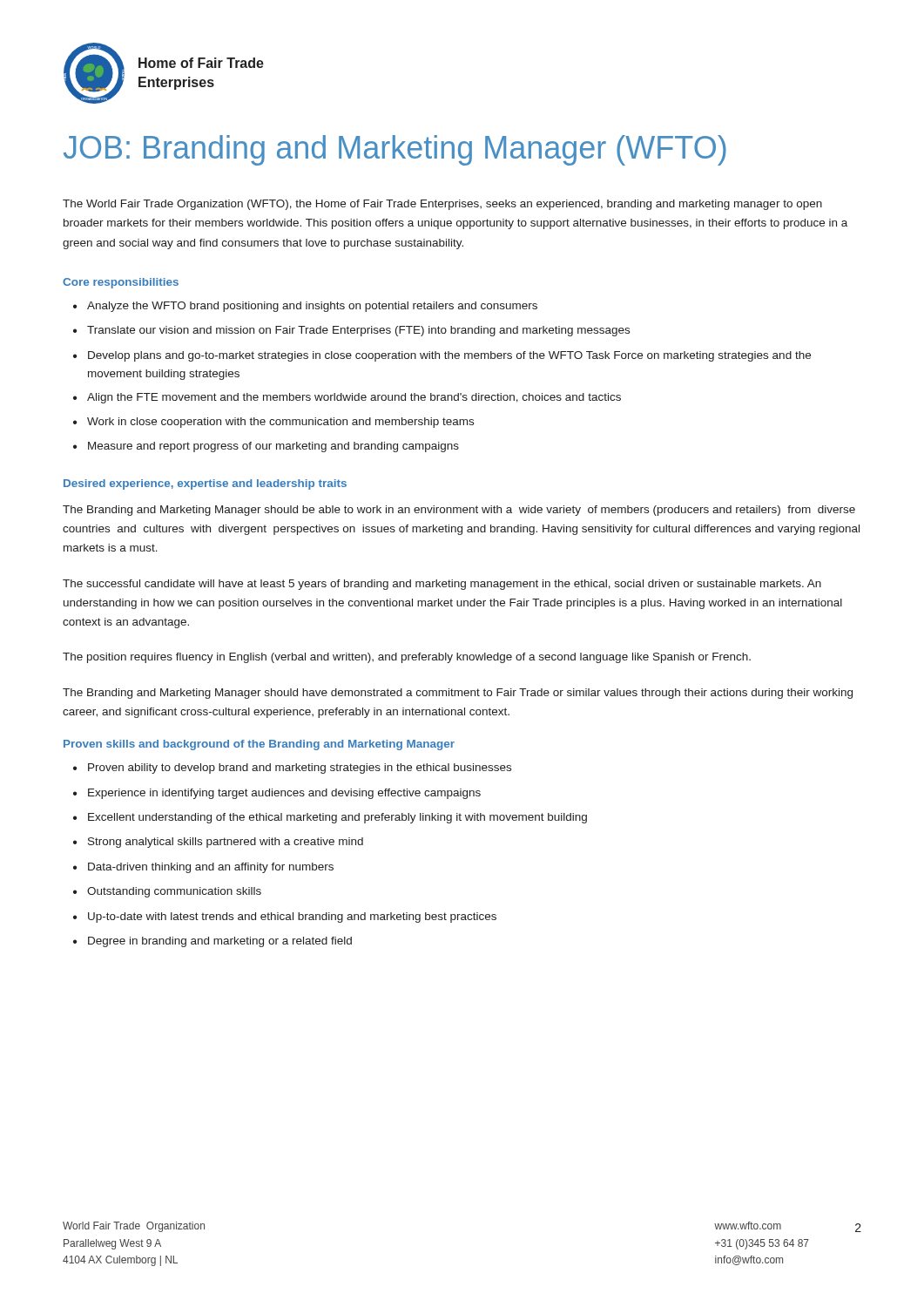Find the section header that says "Core responsibilities"
This screenshot has width=924, height=1307.
[x=121, y=283]
